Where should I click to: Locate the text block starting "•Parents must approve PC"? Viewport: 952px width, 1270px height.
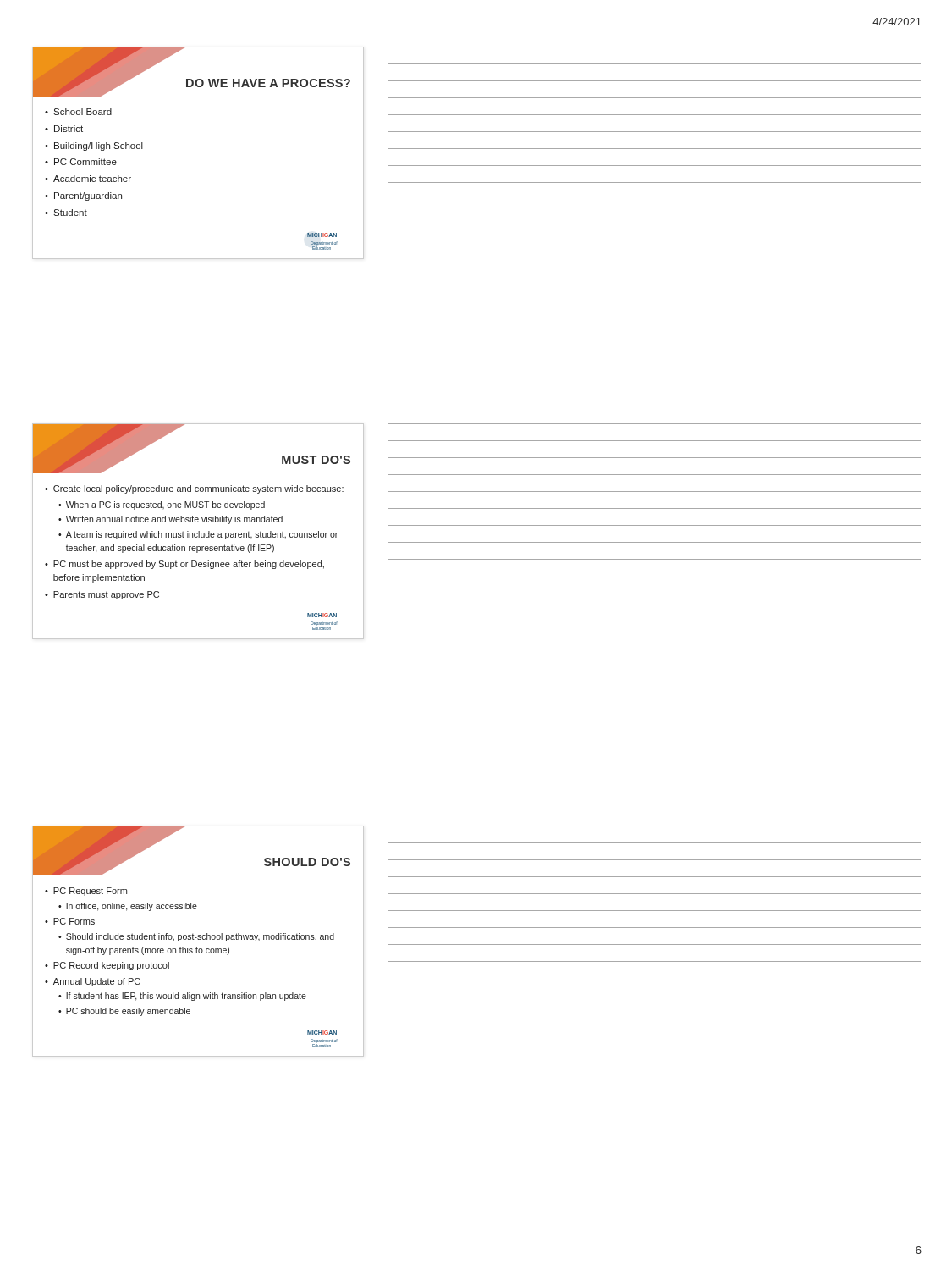tap(102, 594)
